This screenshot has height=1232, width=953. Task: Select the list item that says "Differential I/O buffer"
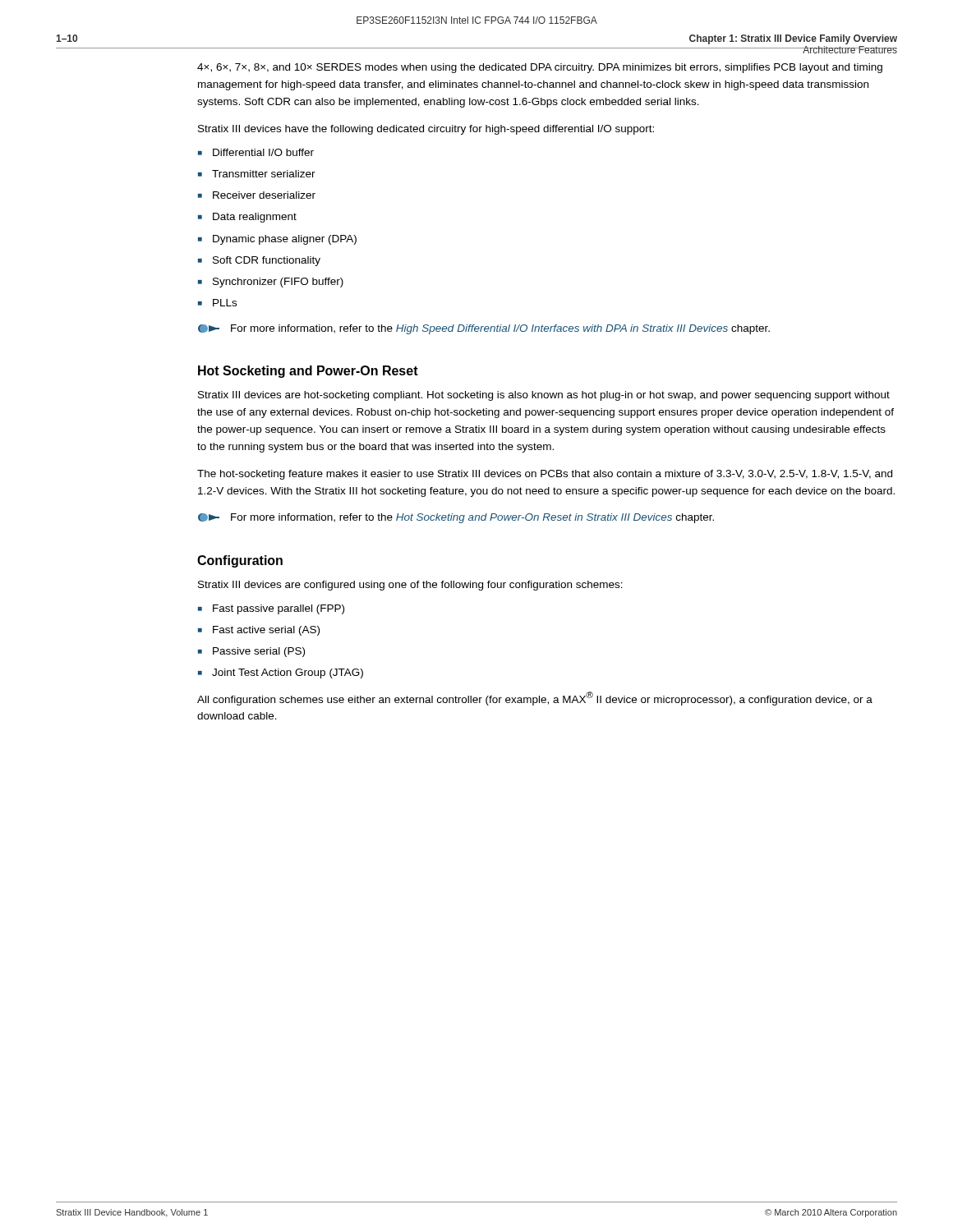point(256,152)
